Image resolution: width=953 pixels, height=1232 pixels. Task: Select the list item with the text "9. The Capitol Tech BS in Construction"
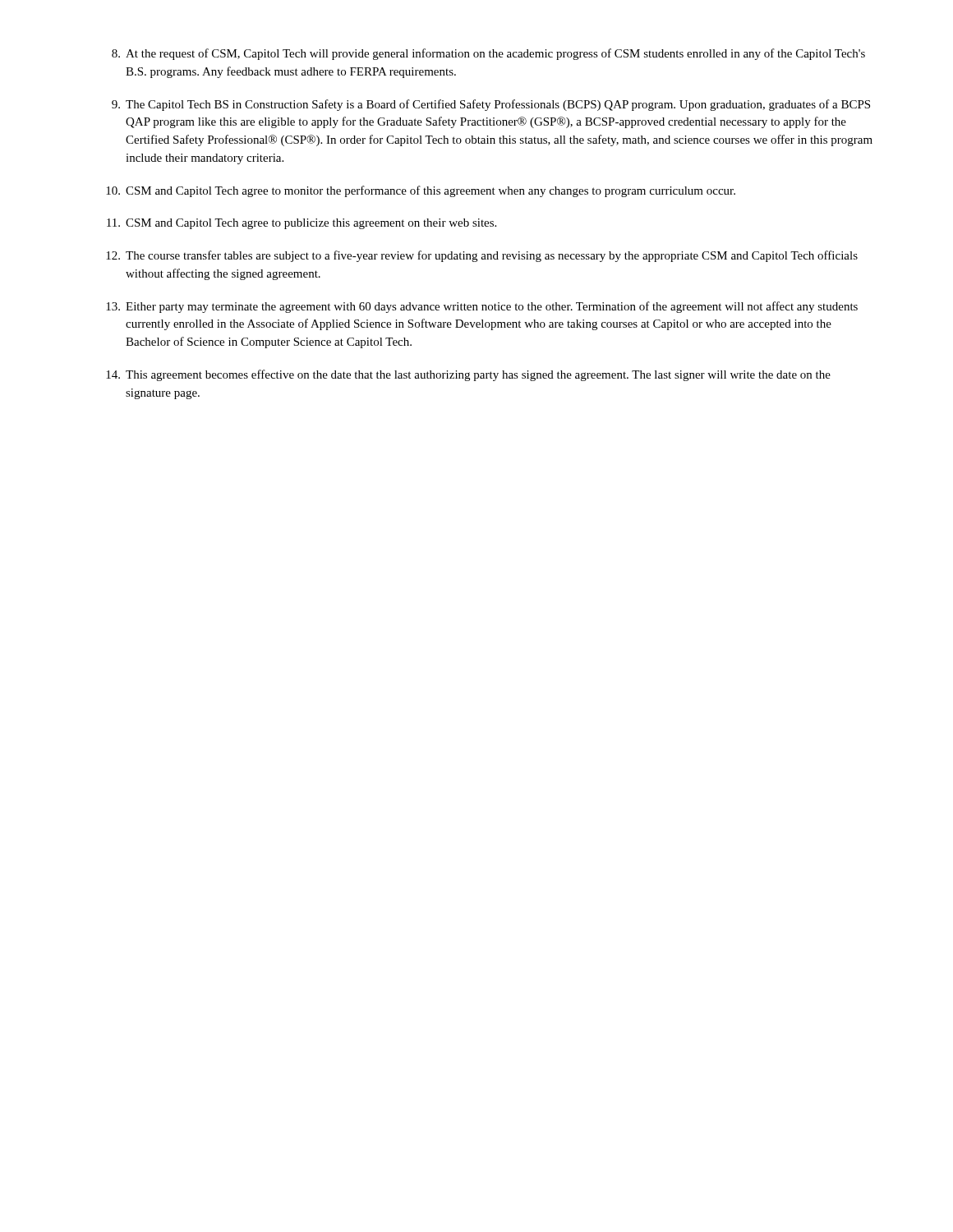pos(476,131)
